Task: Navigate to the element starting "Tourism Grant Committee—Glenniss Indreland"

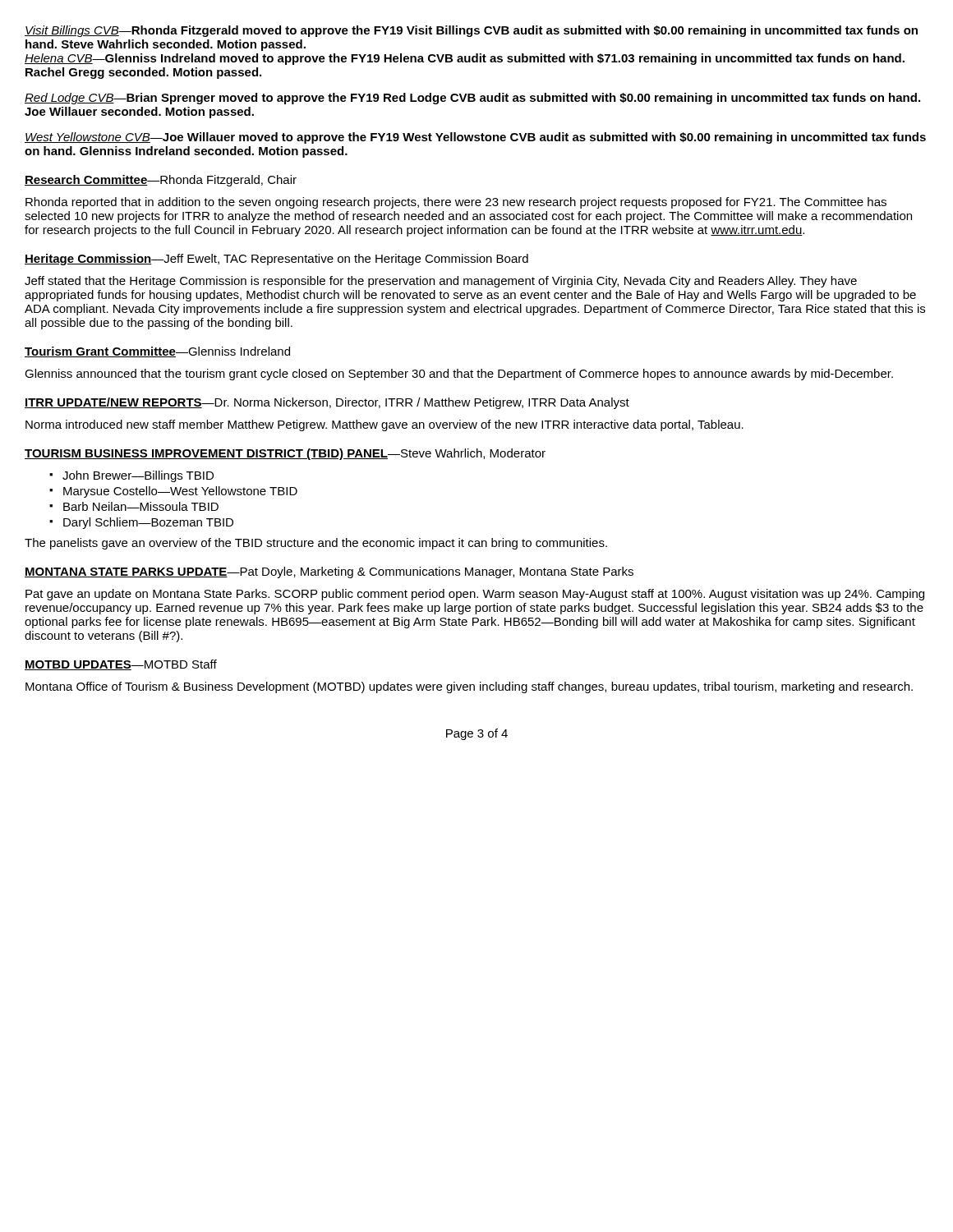Action: tap(158, 351)
